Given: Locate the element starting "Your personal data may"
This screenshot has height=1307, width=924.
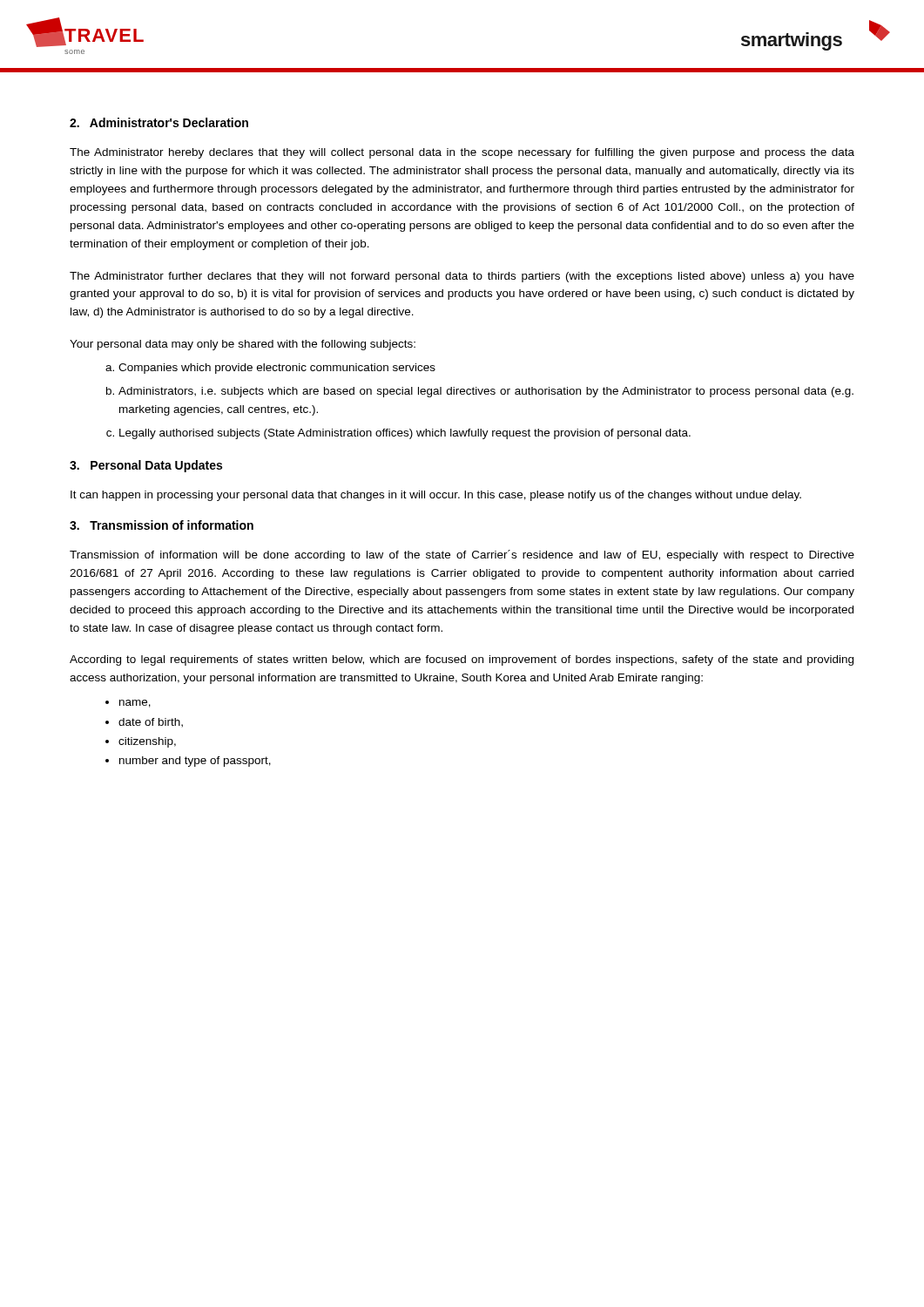Looking at the screenshot, I should 243,344.
